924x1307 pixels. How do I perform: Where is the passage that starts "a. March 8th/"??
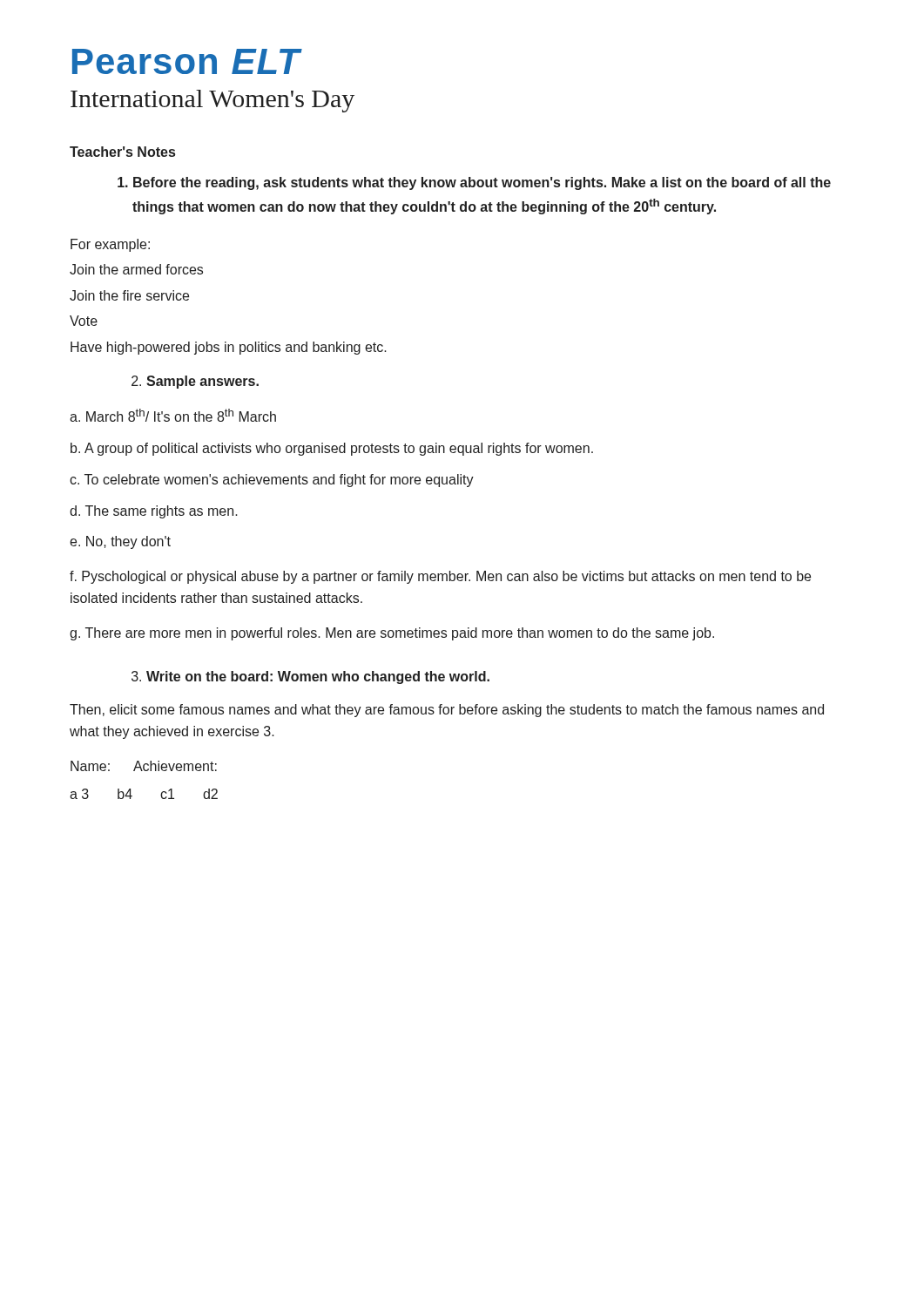coord(173,416)
